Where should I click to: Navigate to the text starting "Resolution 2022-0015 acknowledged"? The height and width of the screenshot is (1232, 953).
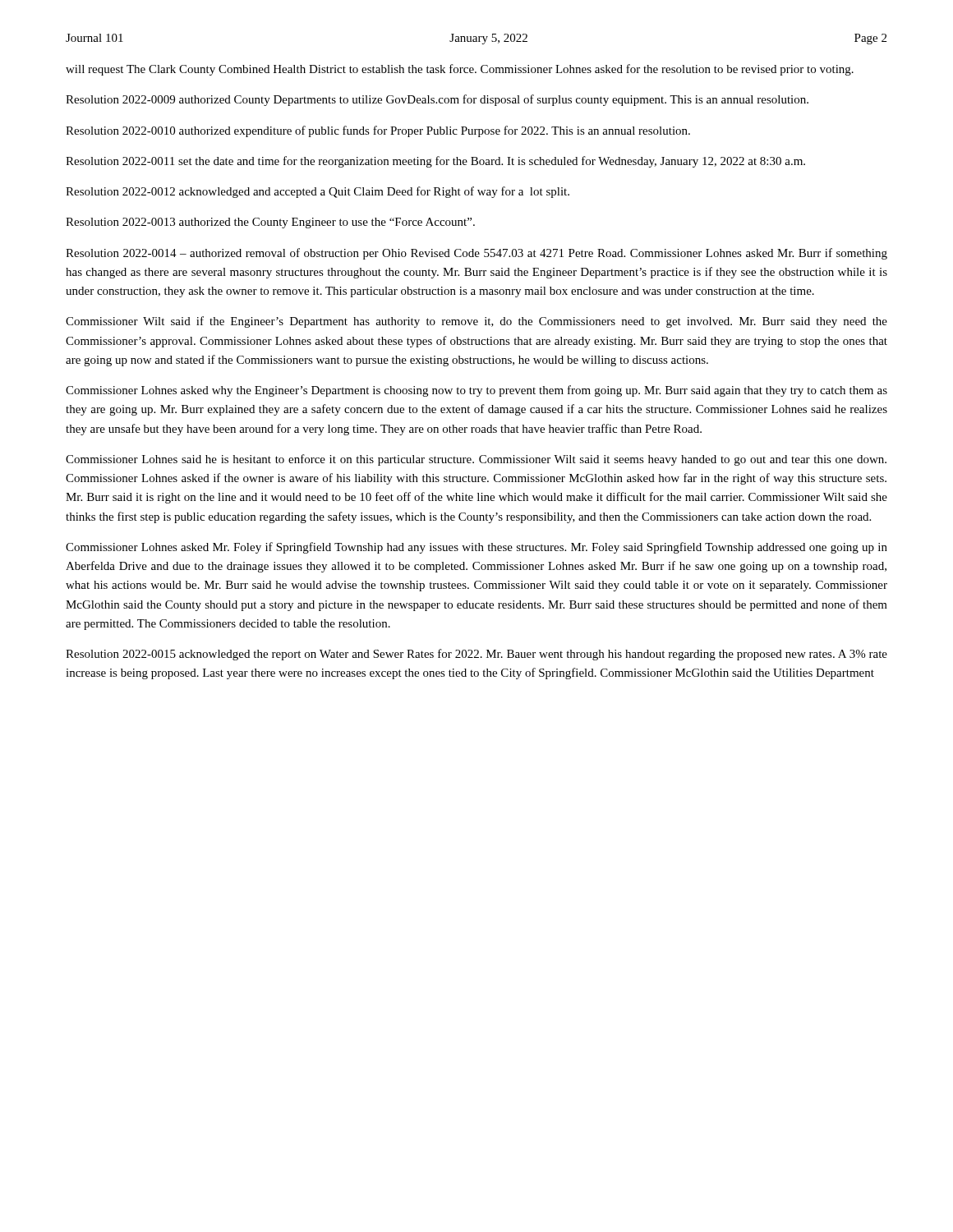(x=476, y=663)
